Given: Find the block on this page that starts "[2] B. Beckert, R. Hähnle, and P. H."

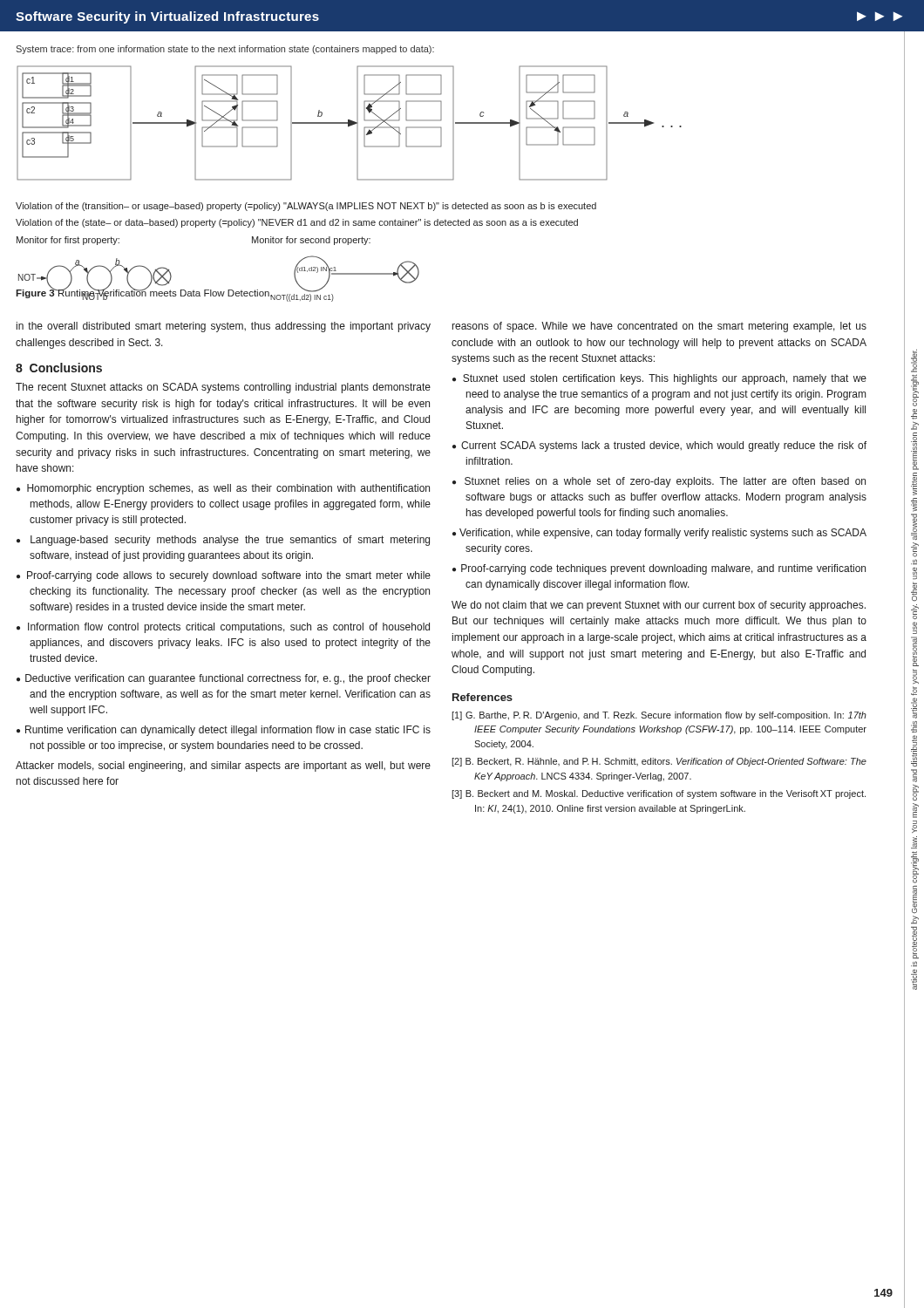Looking at the screenshot, I should (x=659, y=769).
